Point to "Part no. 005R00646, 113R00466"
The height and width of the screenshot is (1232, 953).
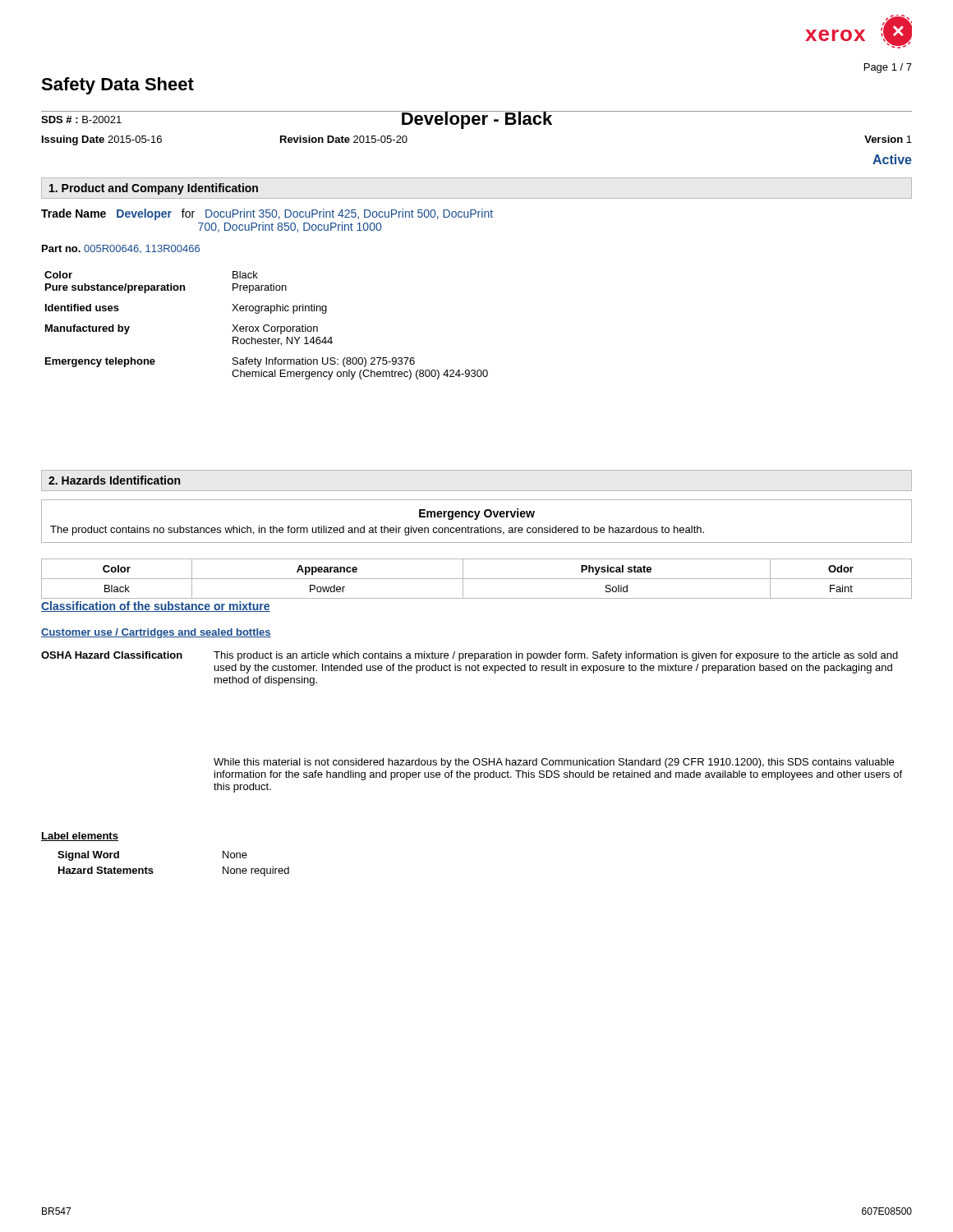pyautogui.click(x=121, y=248)
